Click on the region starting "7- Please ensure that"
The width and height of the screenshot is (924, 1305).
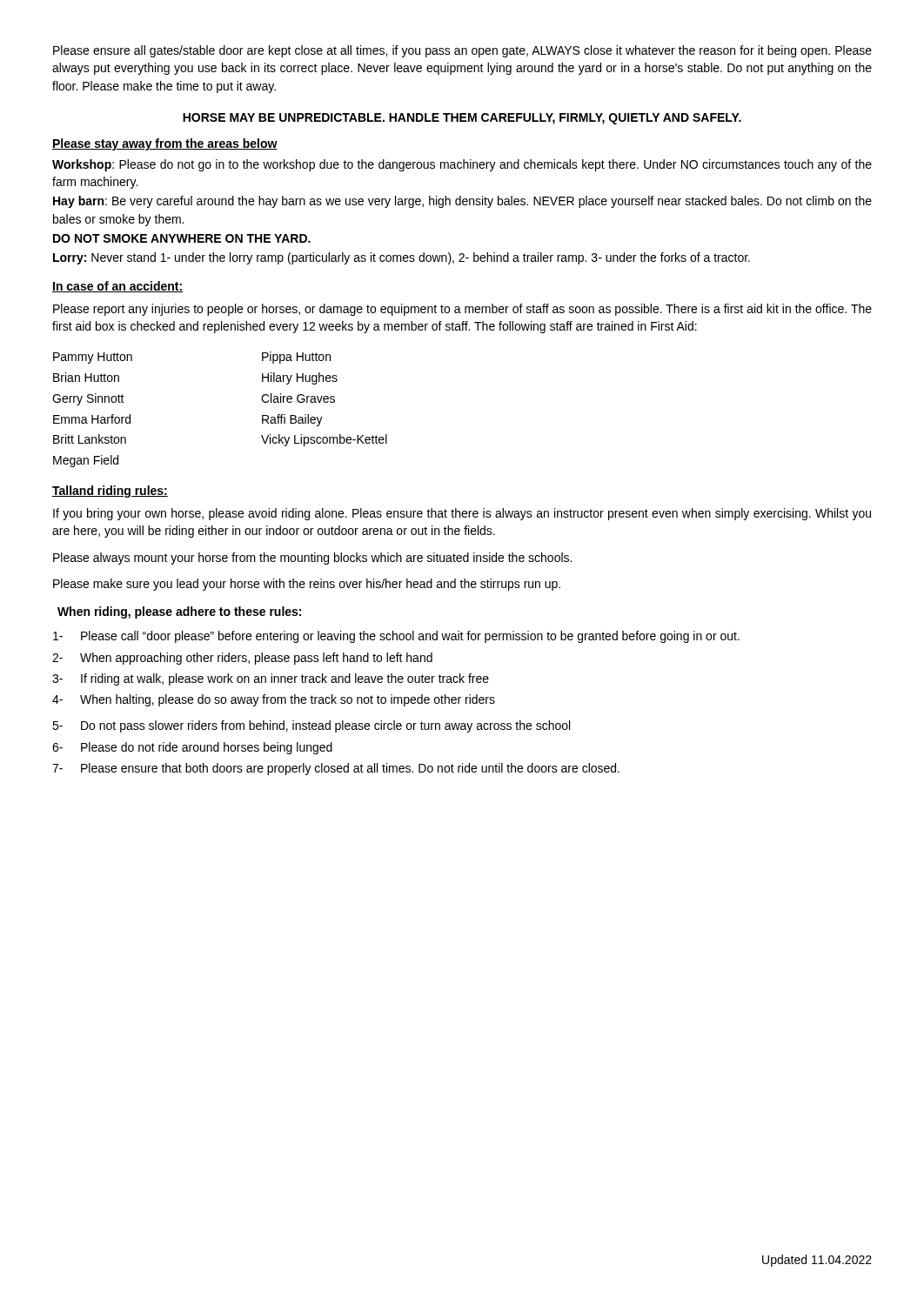click(462, 768)
